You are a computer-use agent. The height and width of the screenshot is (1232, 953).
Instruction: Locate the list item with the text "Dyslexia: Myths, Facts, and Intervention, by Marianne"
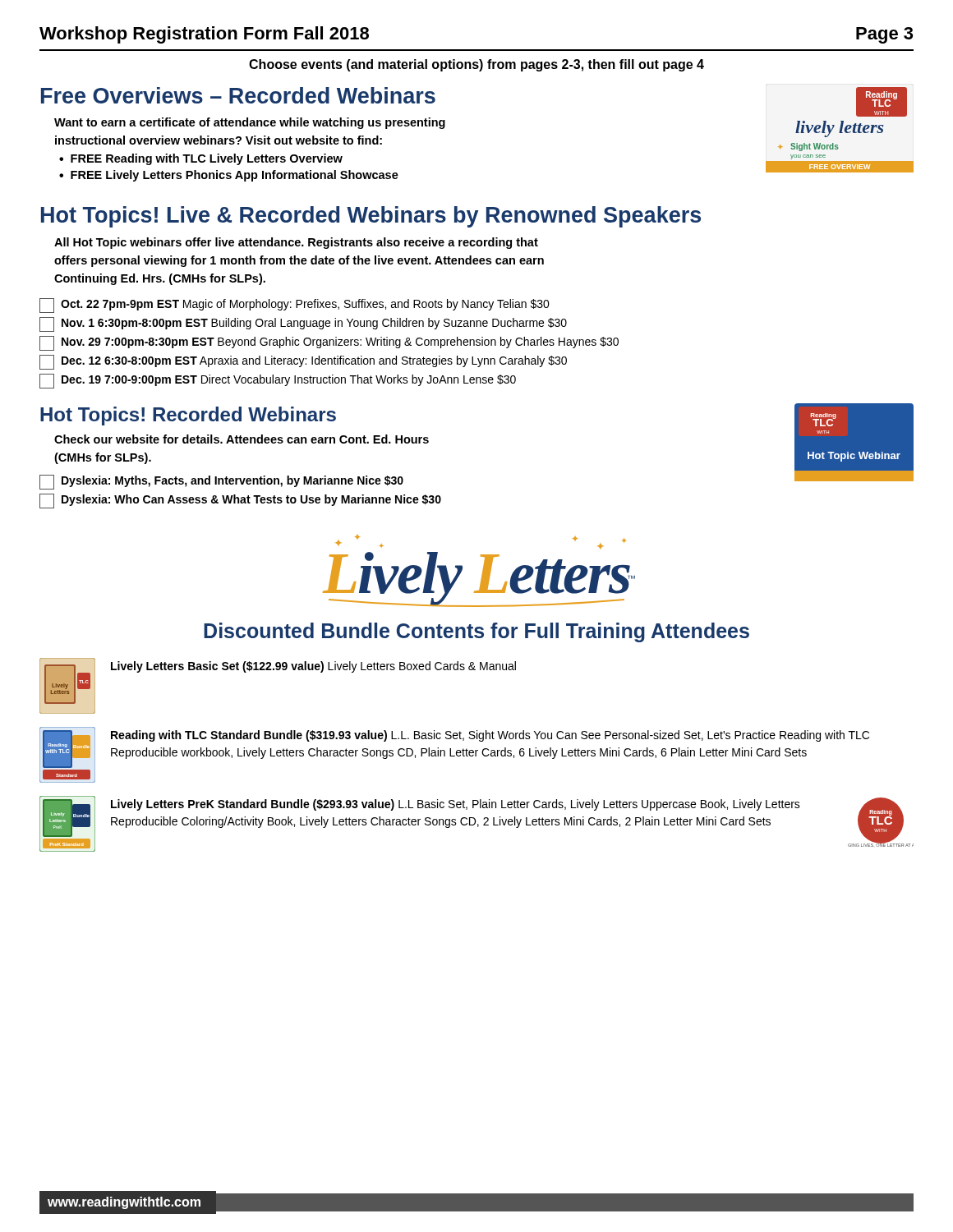pos(221,482)
